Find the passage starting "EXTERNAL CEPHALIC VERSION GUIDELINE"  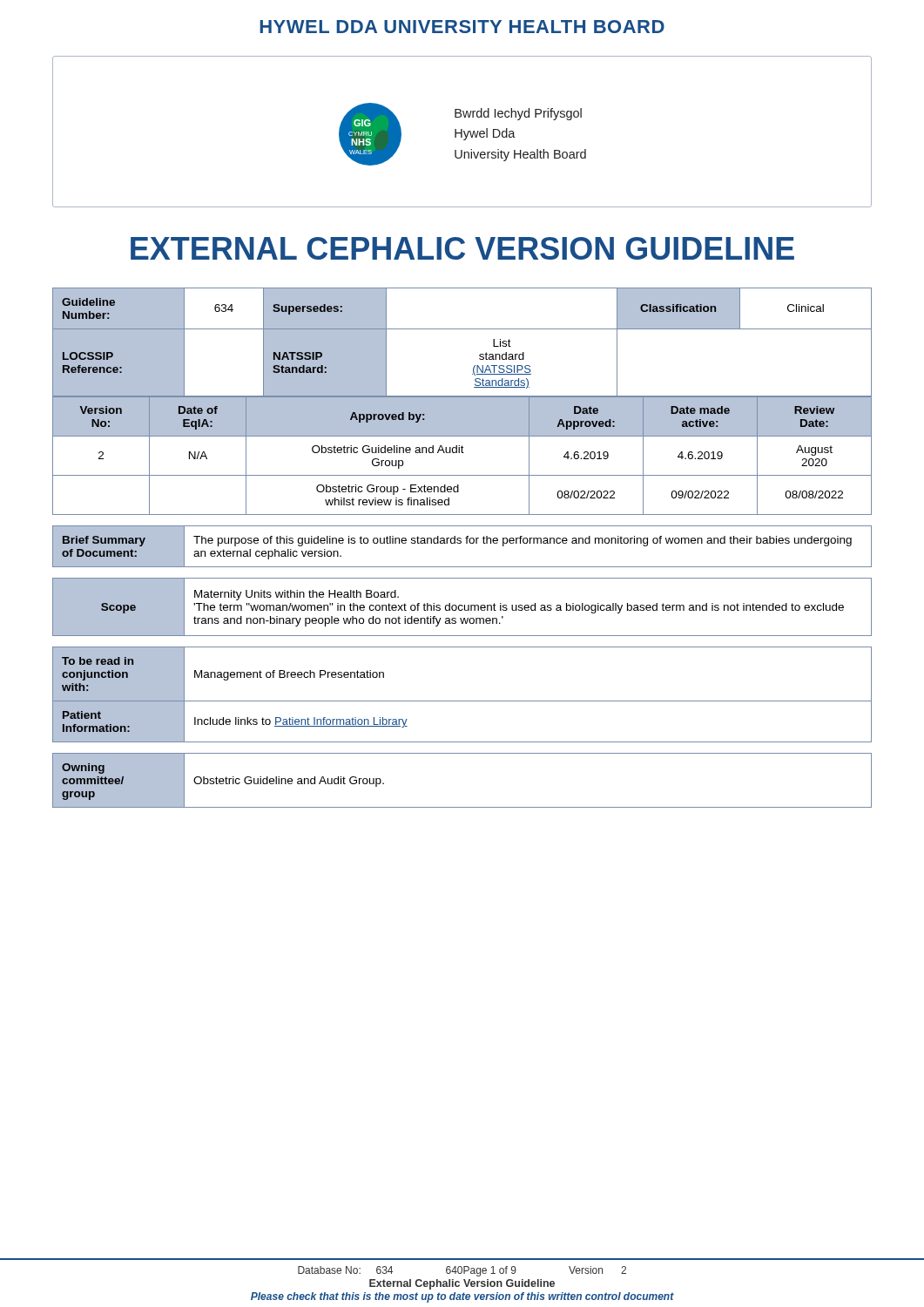(462, 249)
